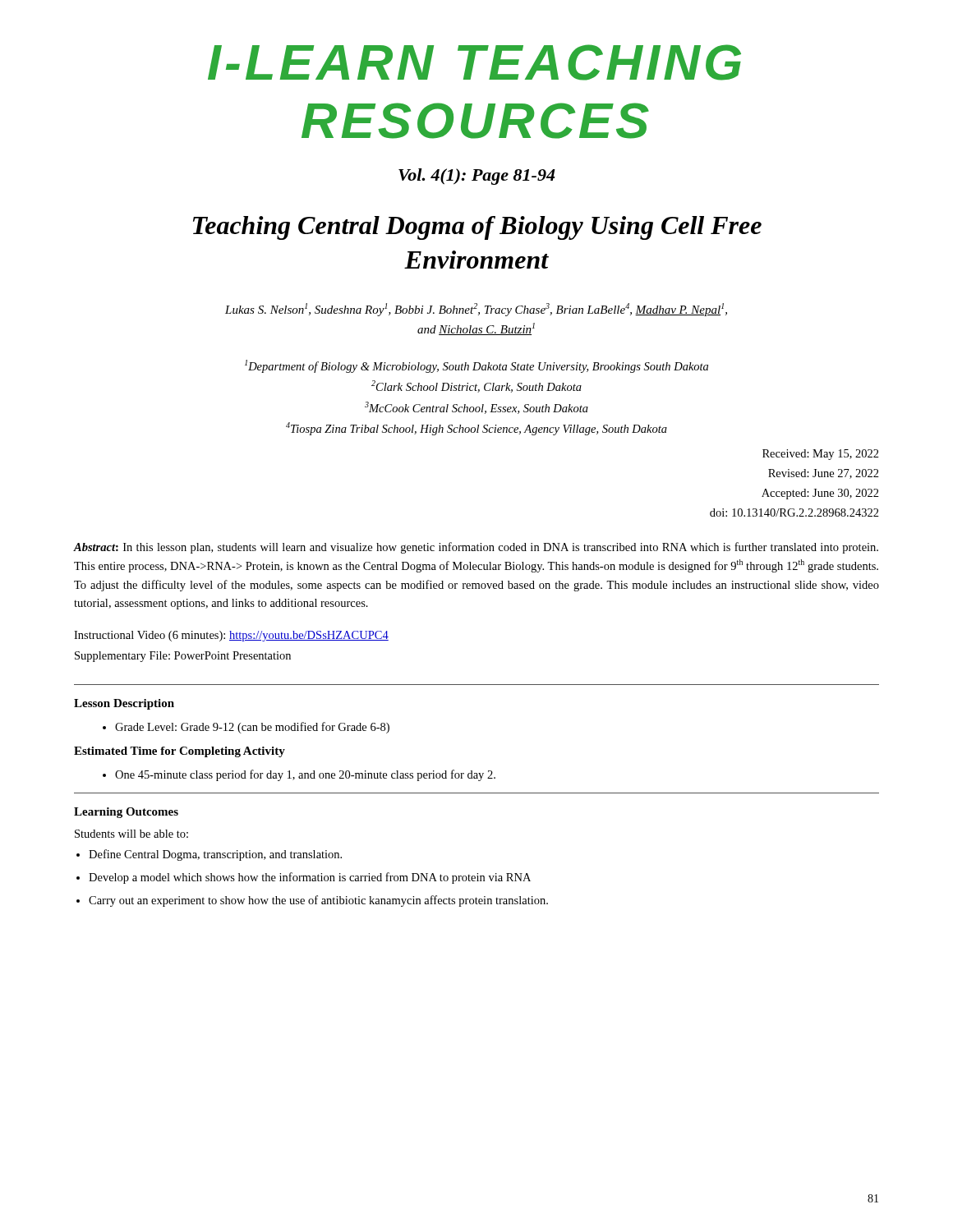The width and height of the screenshot is (953, 1232).
Task: Select the section header that says "Learning Outcomes"
Action: pos(126,812)
